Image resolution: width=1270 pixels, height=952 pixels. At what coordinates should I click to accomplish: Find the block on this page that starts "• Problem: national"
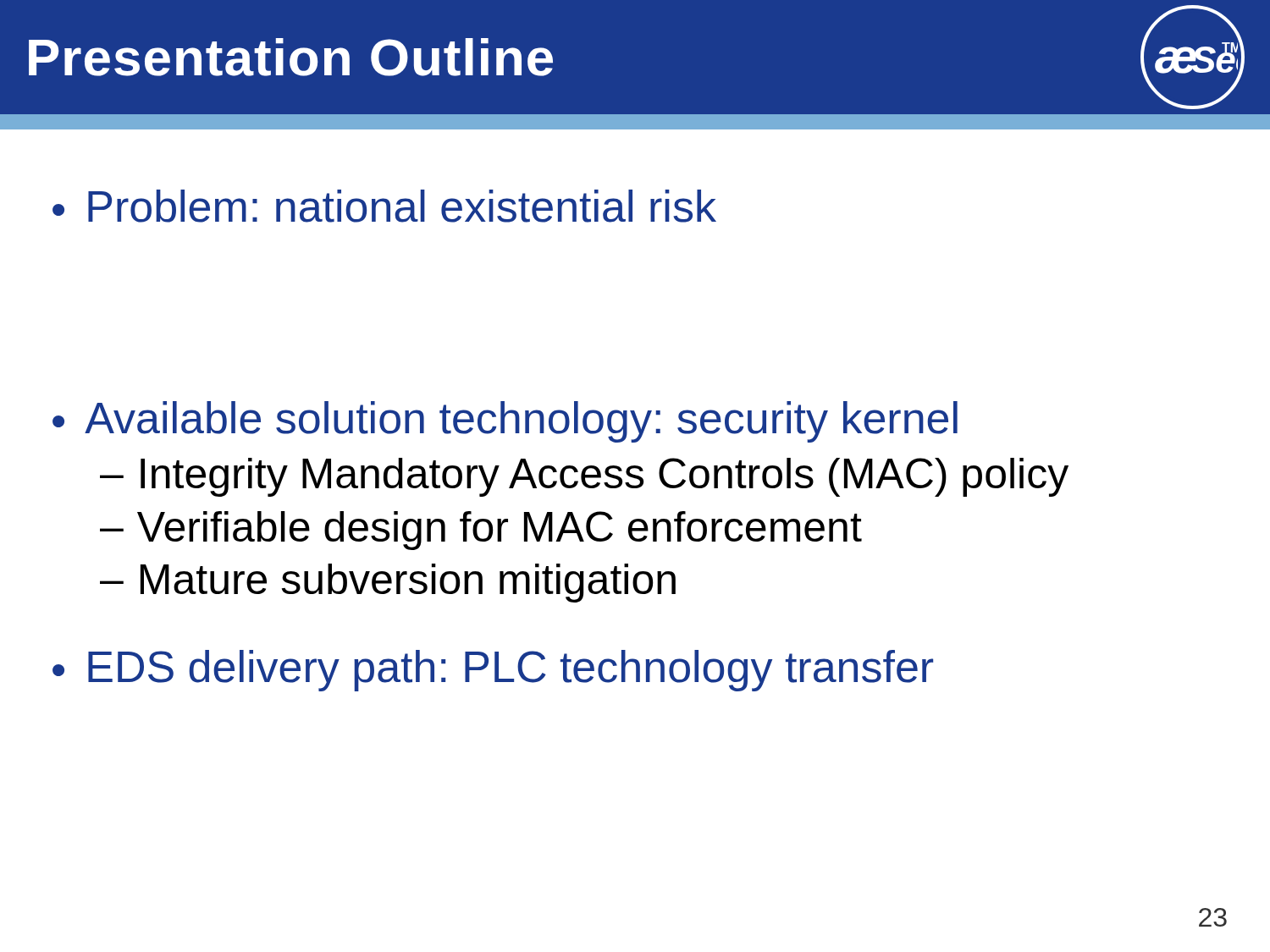pyautogui.click(x=383, y=207)
